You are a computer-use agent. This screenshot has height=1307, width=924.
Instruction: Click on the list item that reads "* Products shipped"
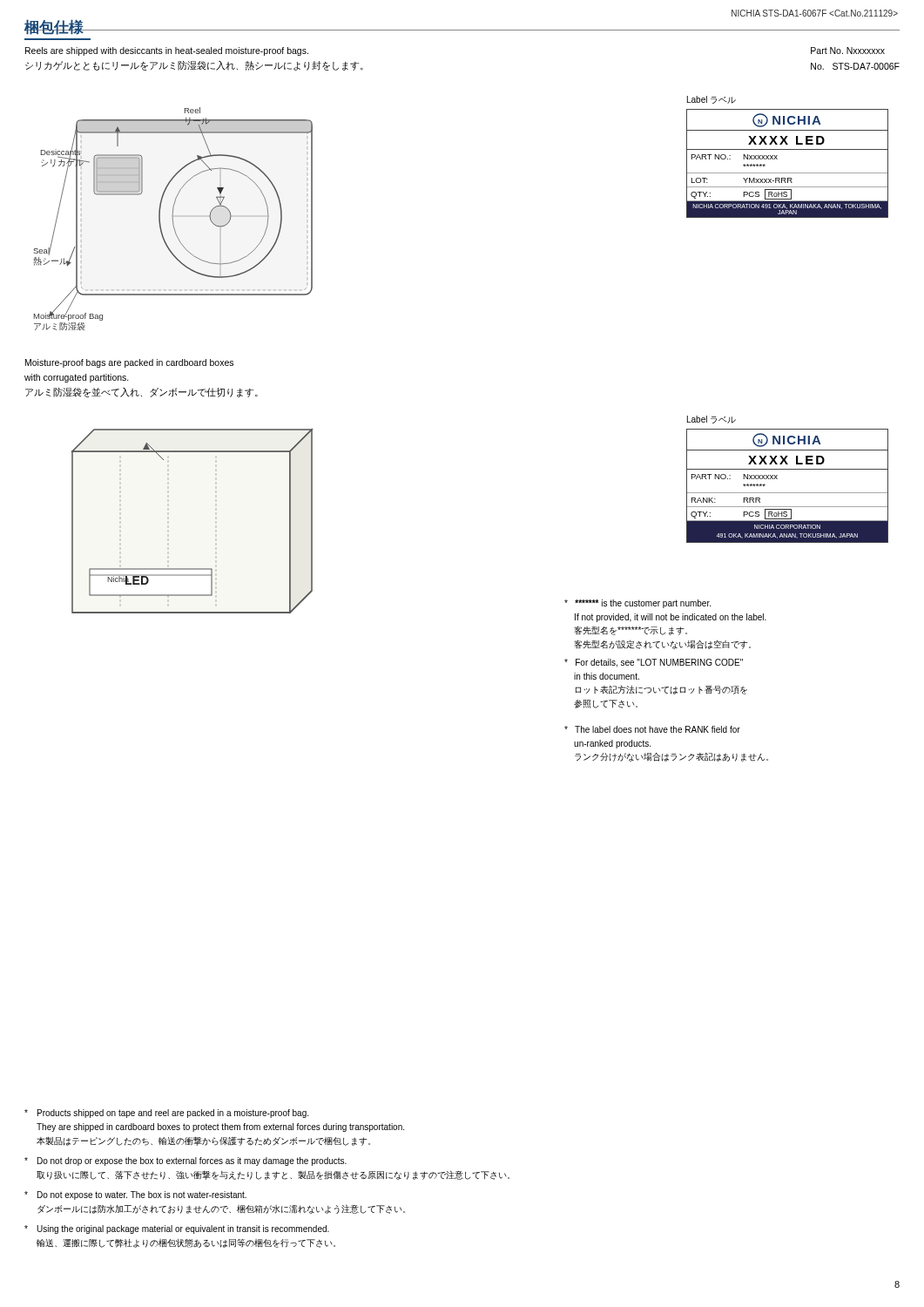click(215, 1128)
